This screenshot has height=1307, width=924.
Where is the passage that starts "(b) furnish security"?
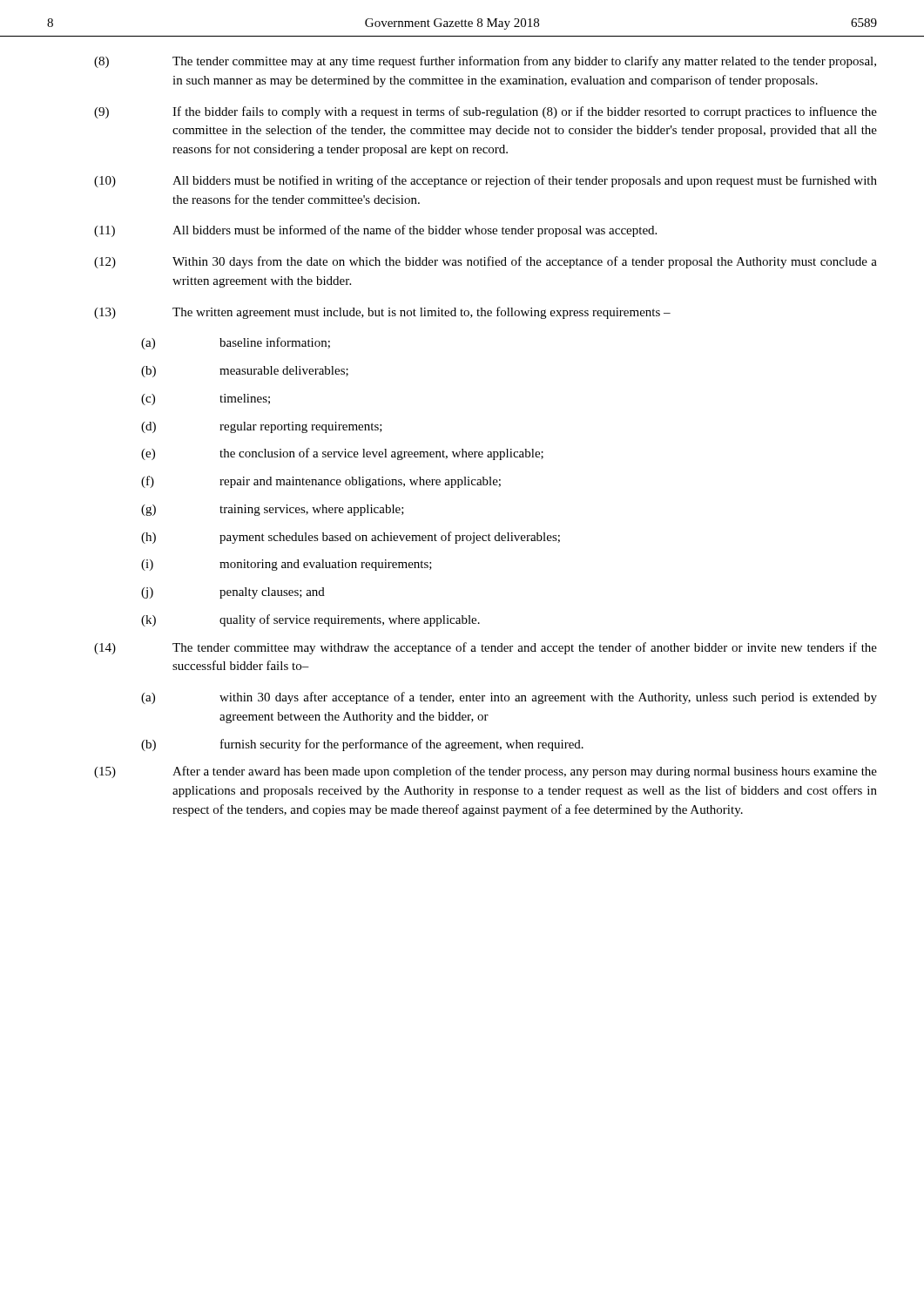[x=462, y=744]
